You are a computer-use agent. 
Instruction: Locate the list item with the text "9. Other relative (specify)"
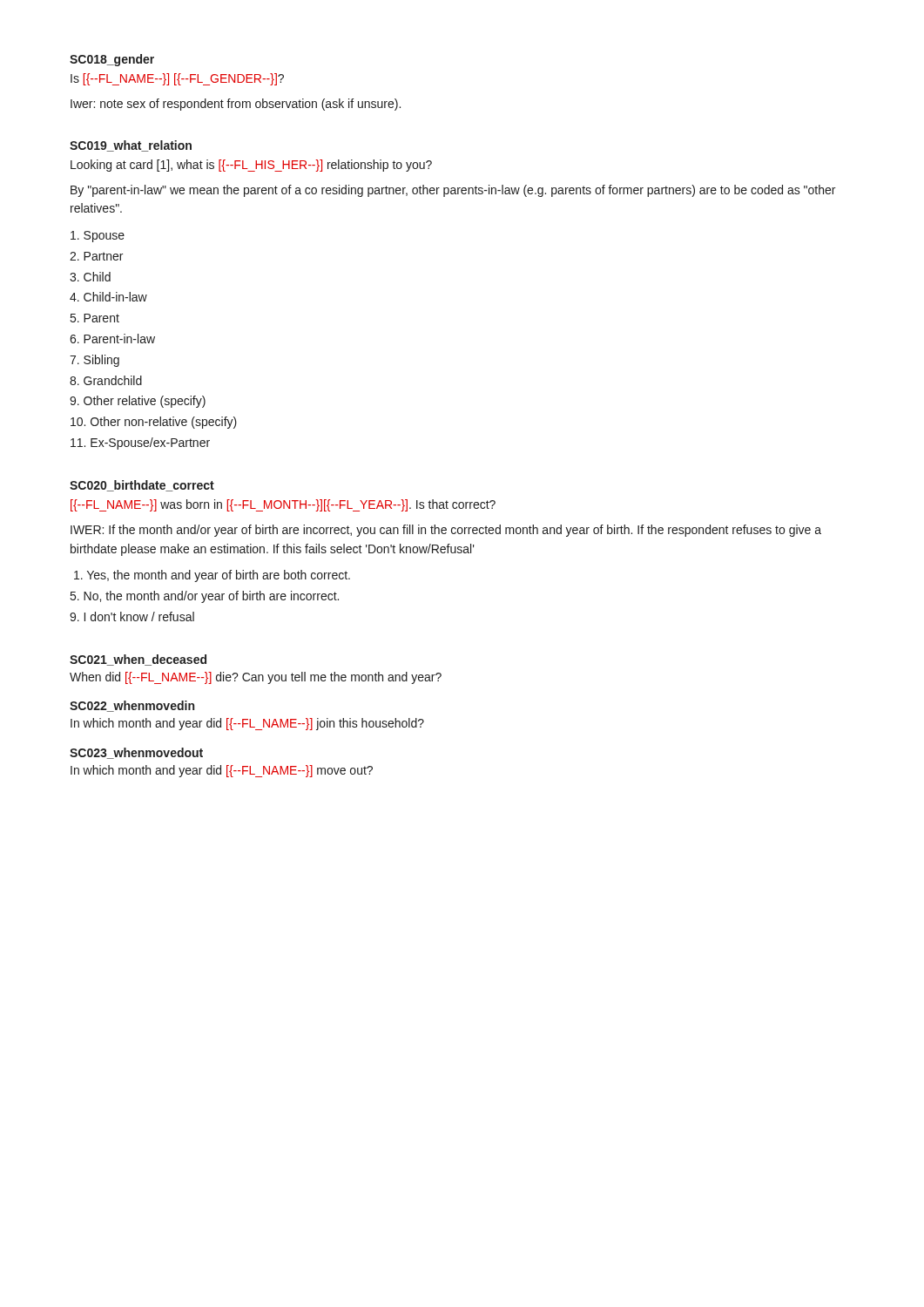138,401
